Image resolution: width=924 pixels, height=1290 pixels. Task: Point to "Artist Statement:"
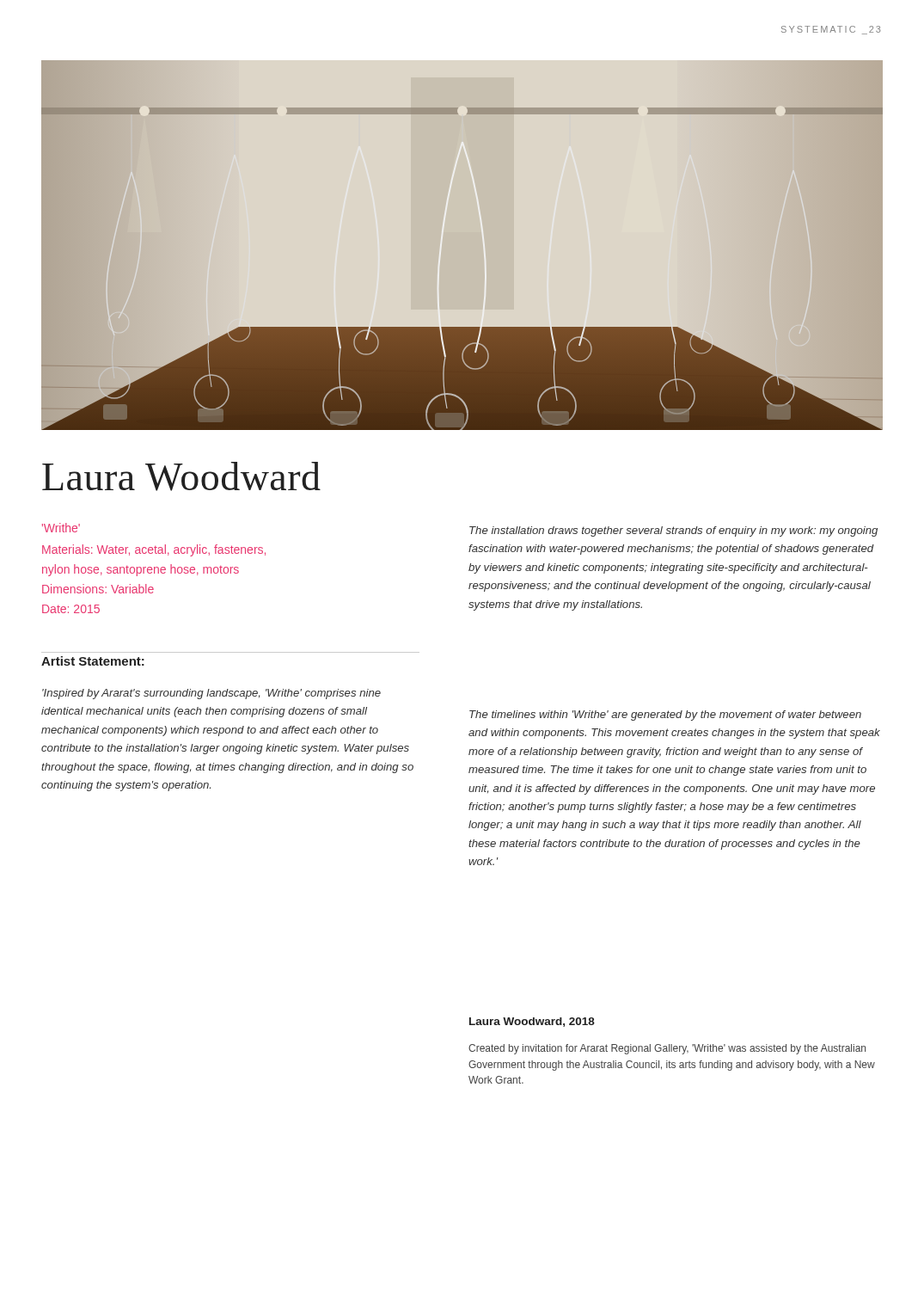(x=93, y=661)
